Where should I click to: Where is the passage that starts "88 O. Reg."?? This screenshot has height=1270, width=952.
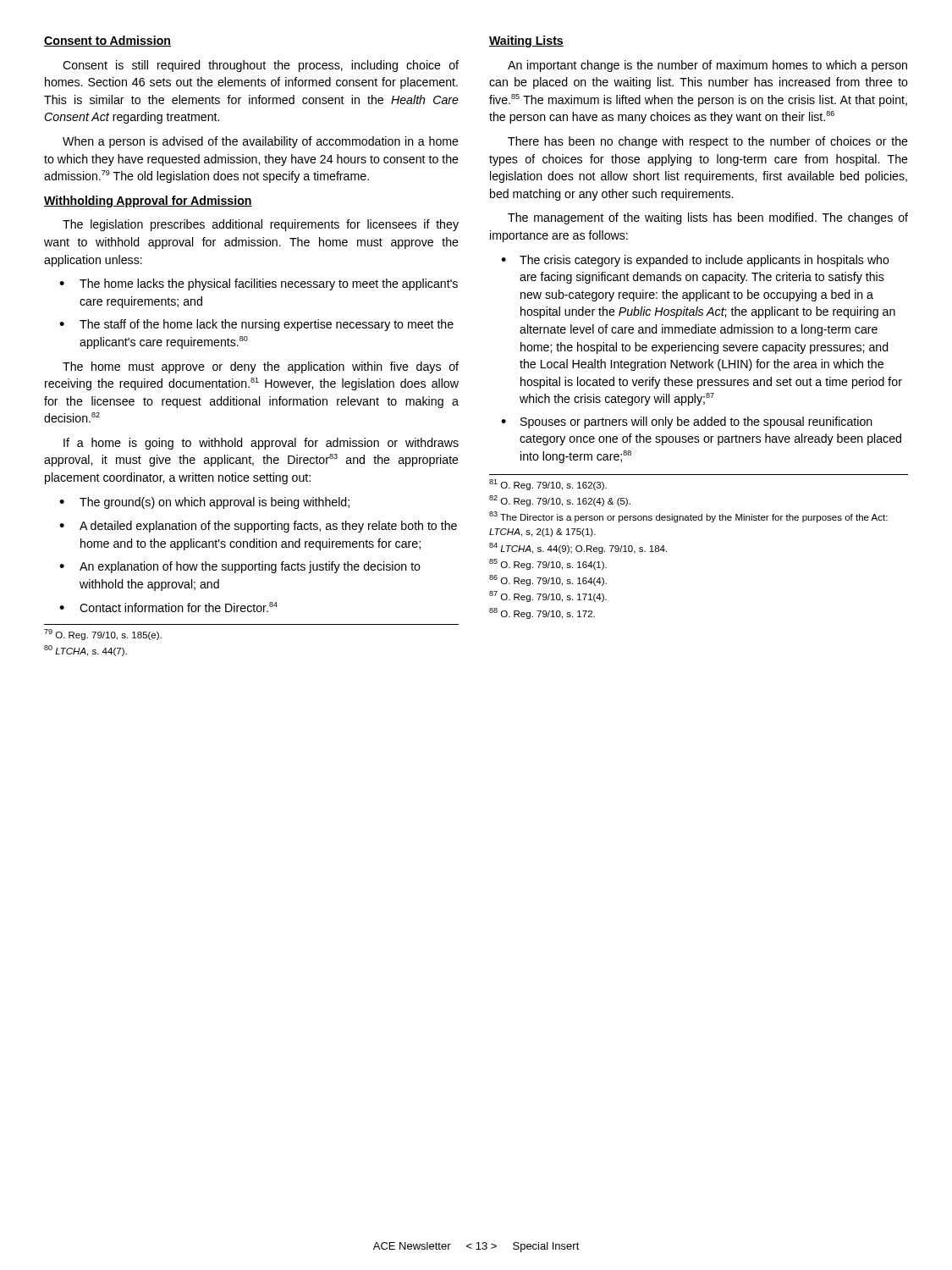(542, 613)
